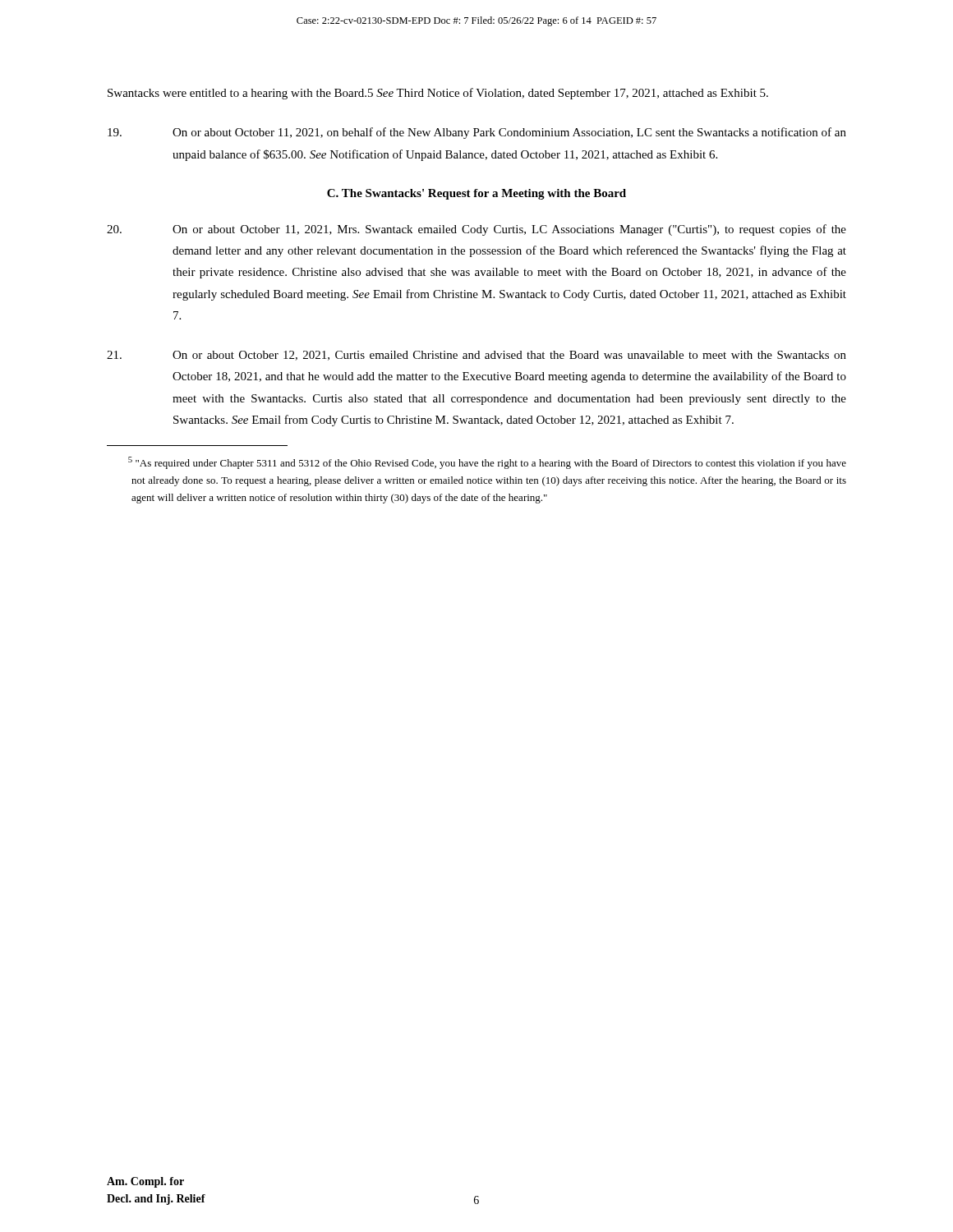
Task: Point to the text block starting "On or about October 11, 2021, Mrs. Swantack"
Action: coord(476,272)
